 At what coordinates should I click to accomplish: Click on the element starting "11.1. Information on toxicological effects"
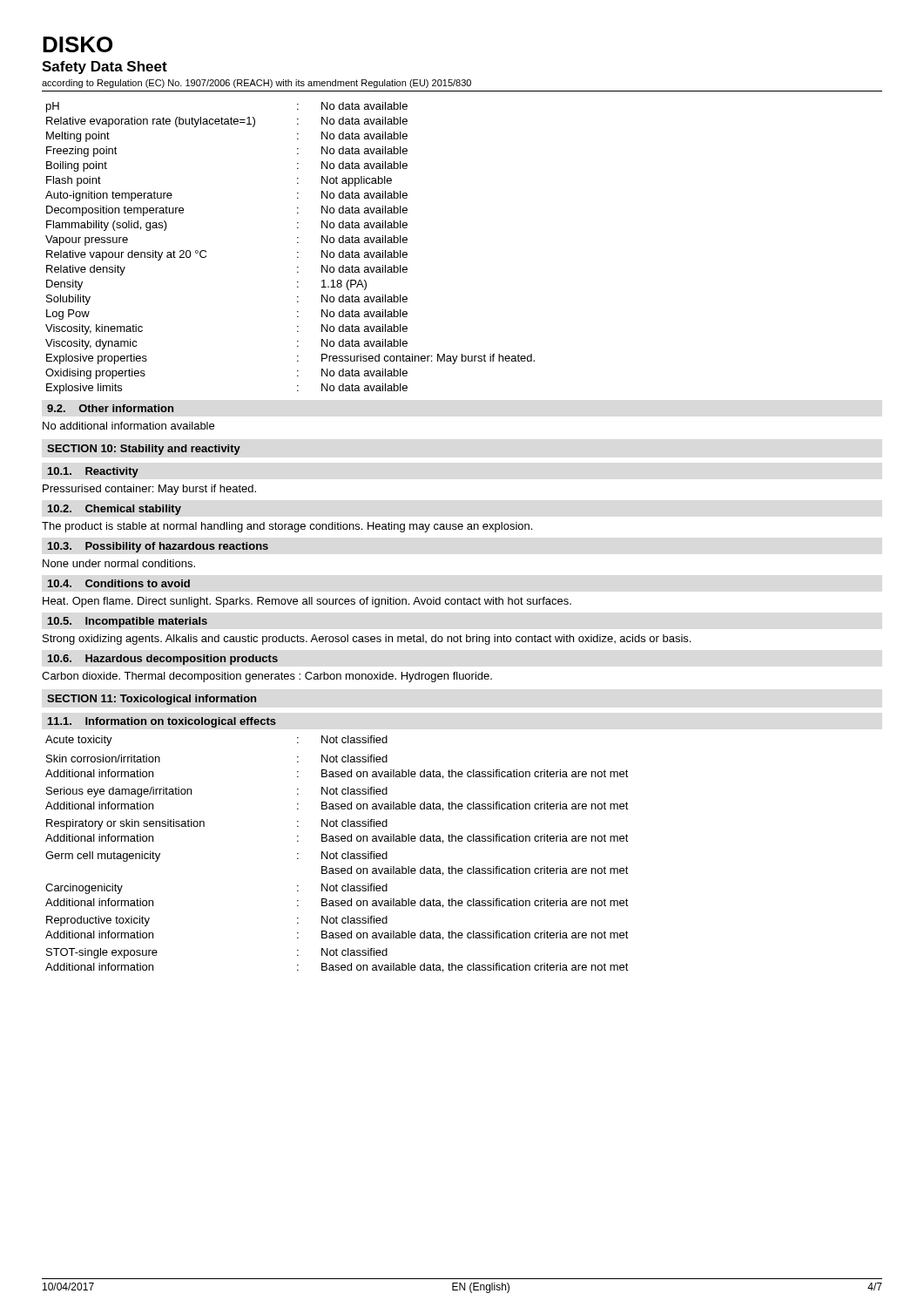(x=162, y=721)
